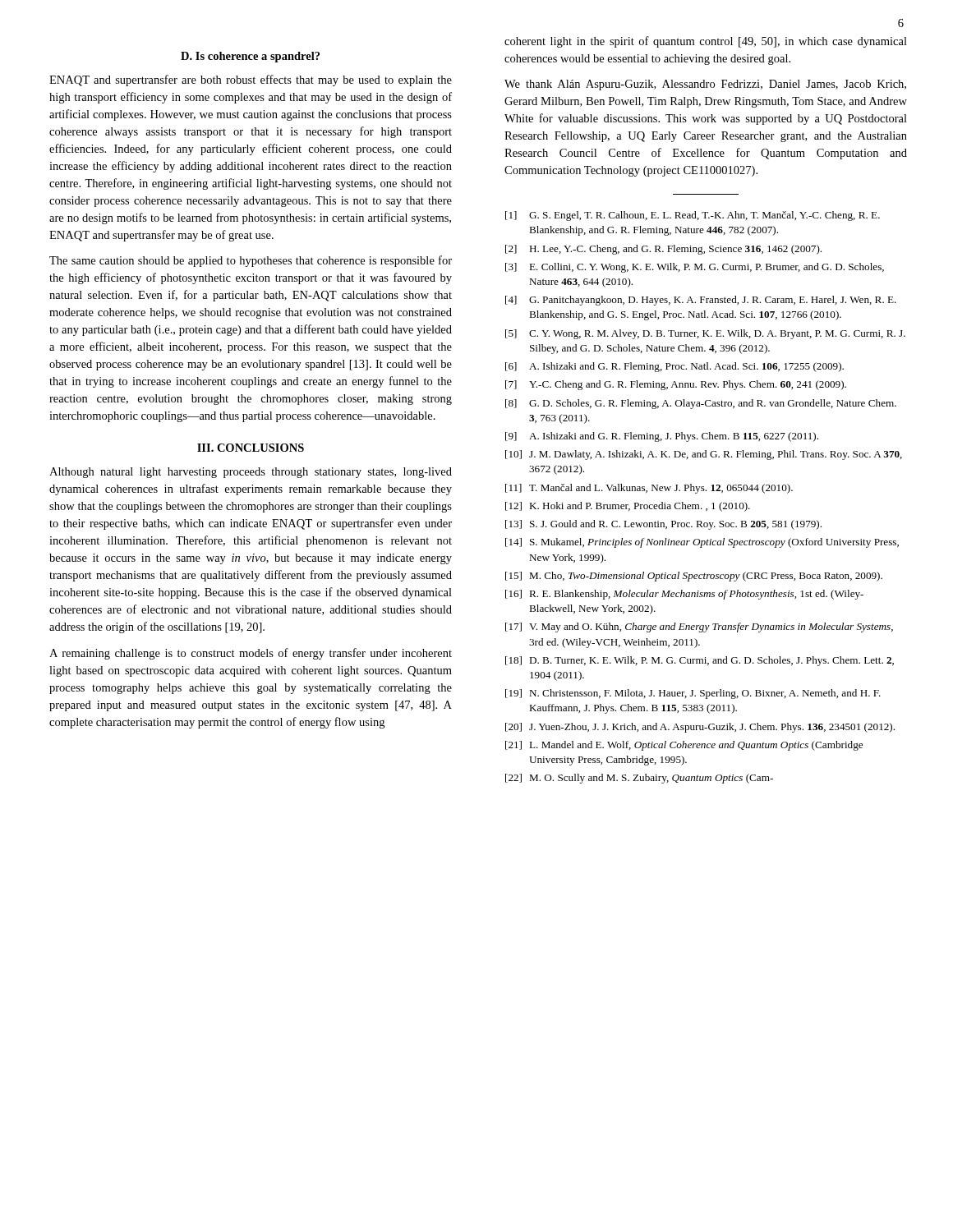Point to the block beginning "[9] A. Ishizaki and G. R. Fleming, J."

706,436
